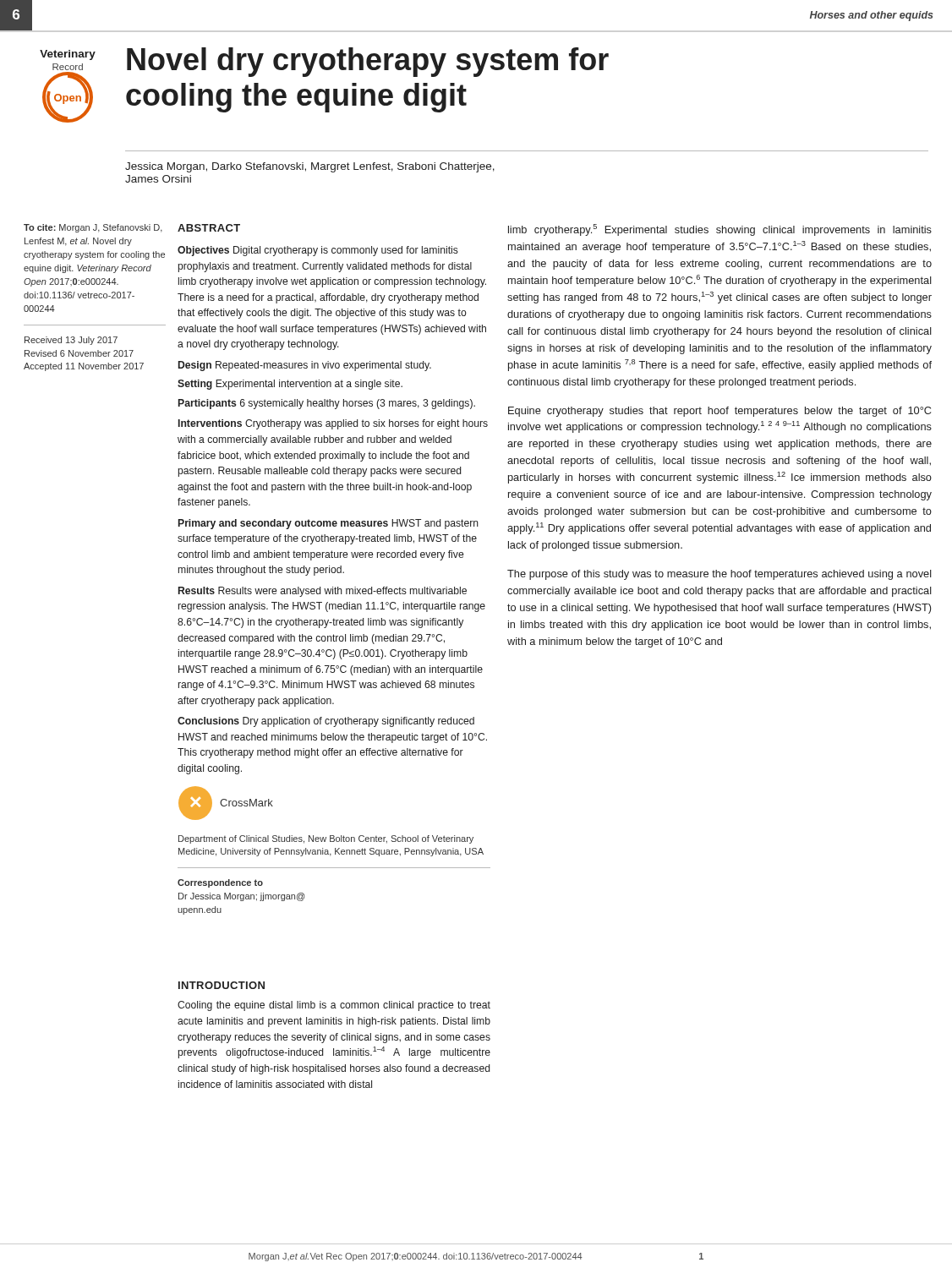The height and width of the screenshot is (1268, 952).
Task: Find the block on this page that starts "Equine cryotherapy studies that report hoof temperatures"
Action: [720, 478]
